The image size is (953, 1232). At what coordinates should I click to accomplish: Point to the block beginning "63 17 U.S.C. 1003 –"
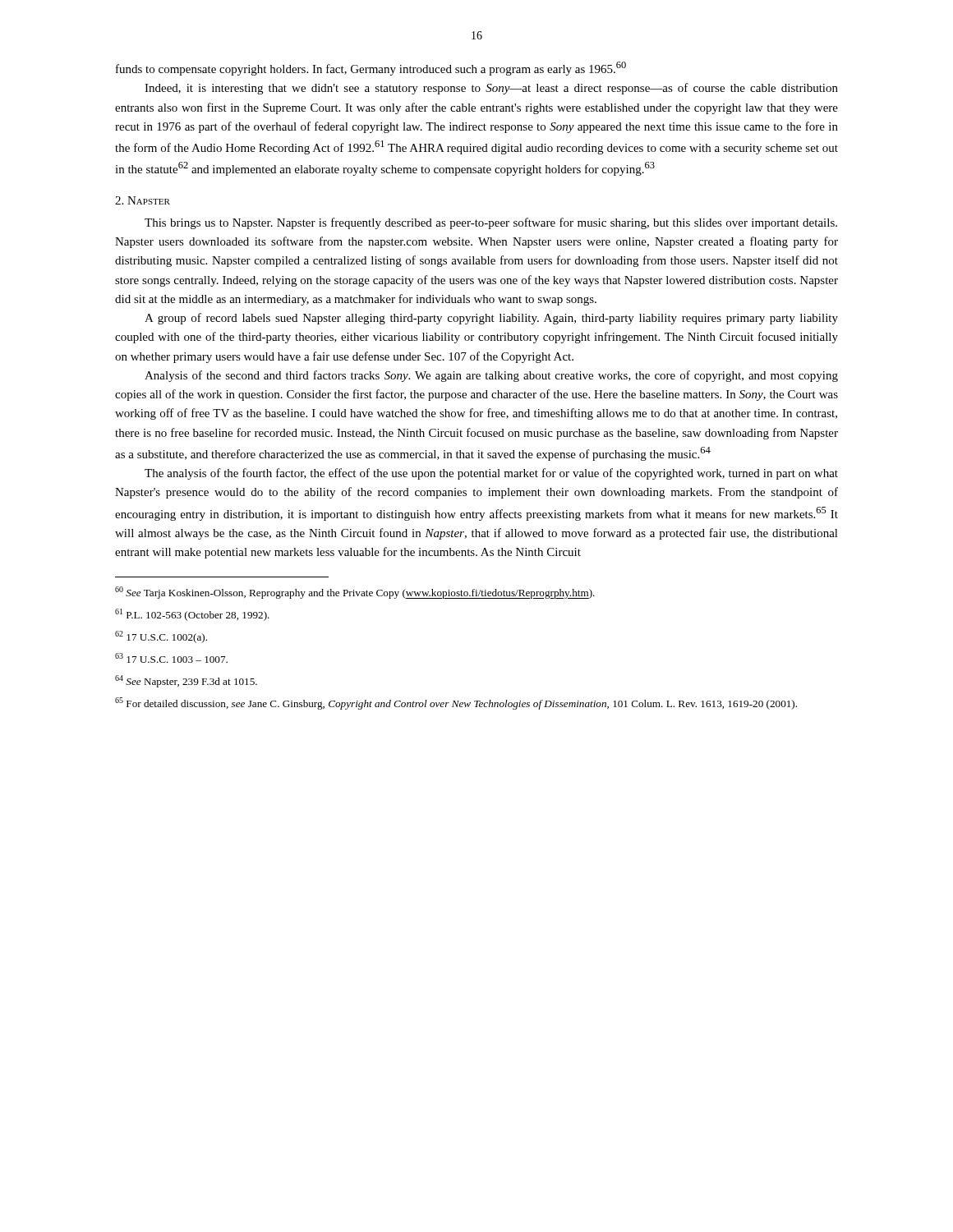(x=172, y=659)
